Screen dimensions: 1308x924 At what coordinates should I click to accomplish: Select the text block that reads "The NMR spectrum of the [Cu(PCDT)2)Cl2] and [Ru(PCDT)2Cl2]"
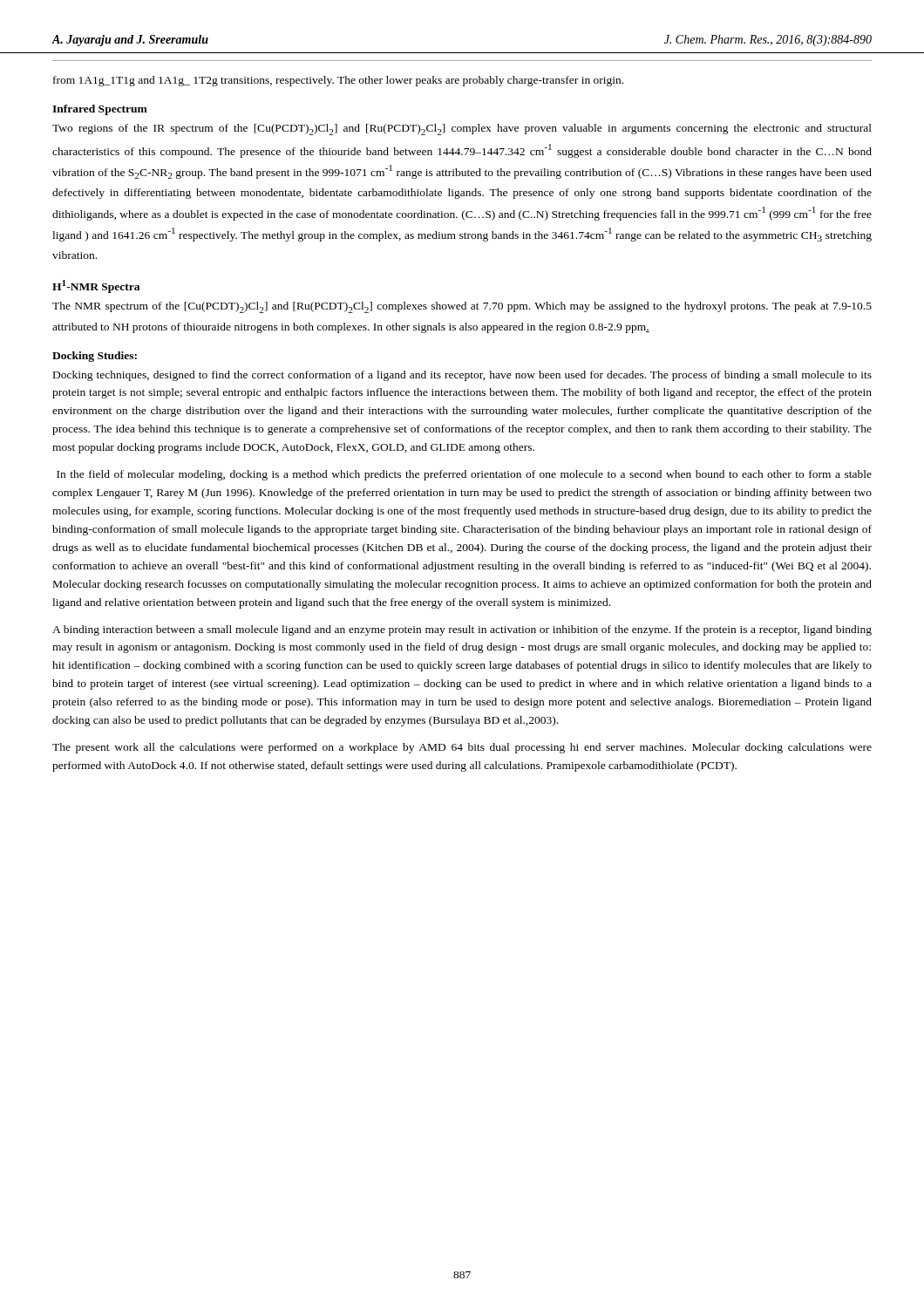tap(462, 316)
